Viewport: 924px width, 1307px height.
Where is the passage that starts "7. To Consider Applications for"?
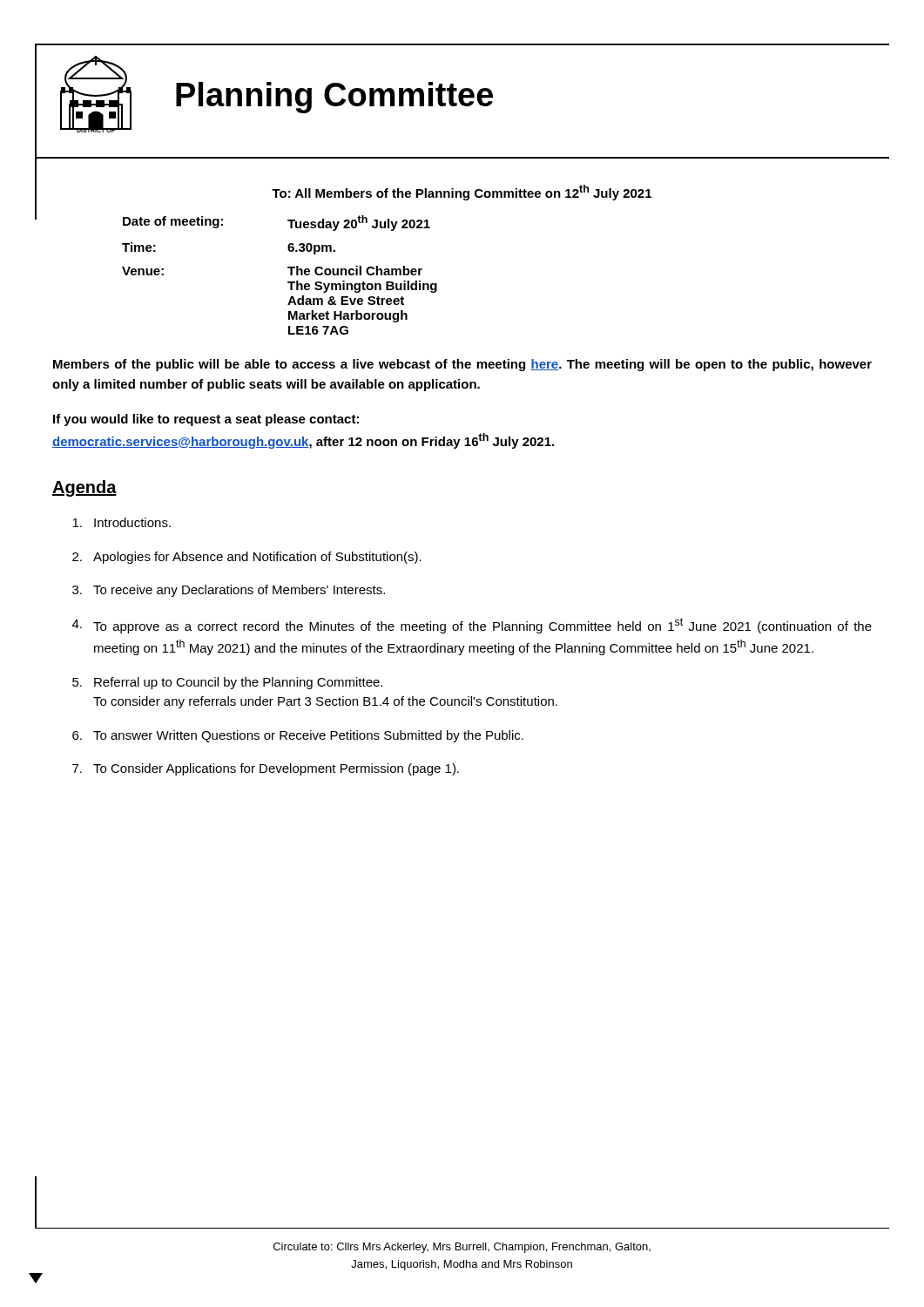point(462,769)
